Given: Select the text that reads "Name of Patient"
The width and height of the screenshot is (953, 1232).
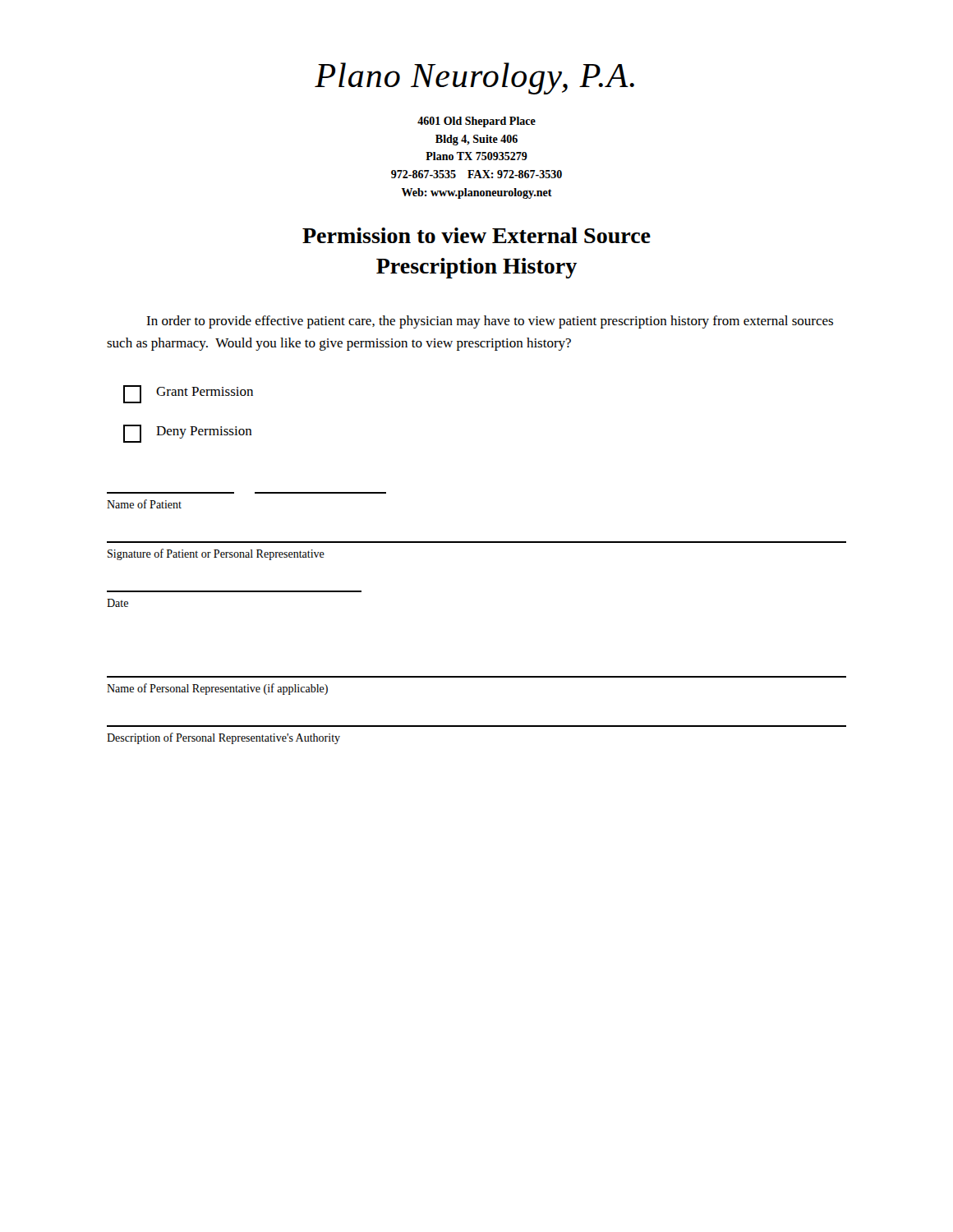Looking at the screenshot, I should pos(144,504).
